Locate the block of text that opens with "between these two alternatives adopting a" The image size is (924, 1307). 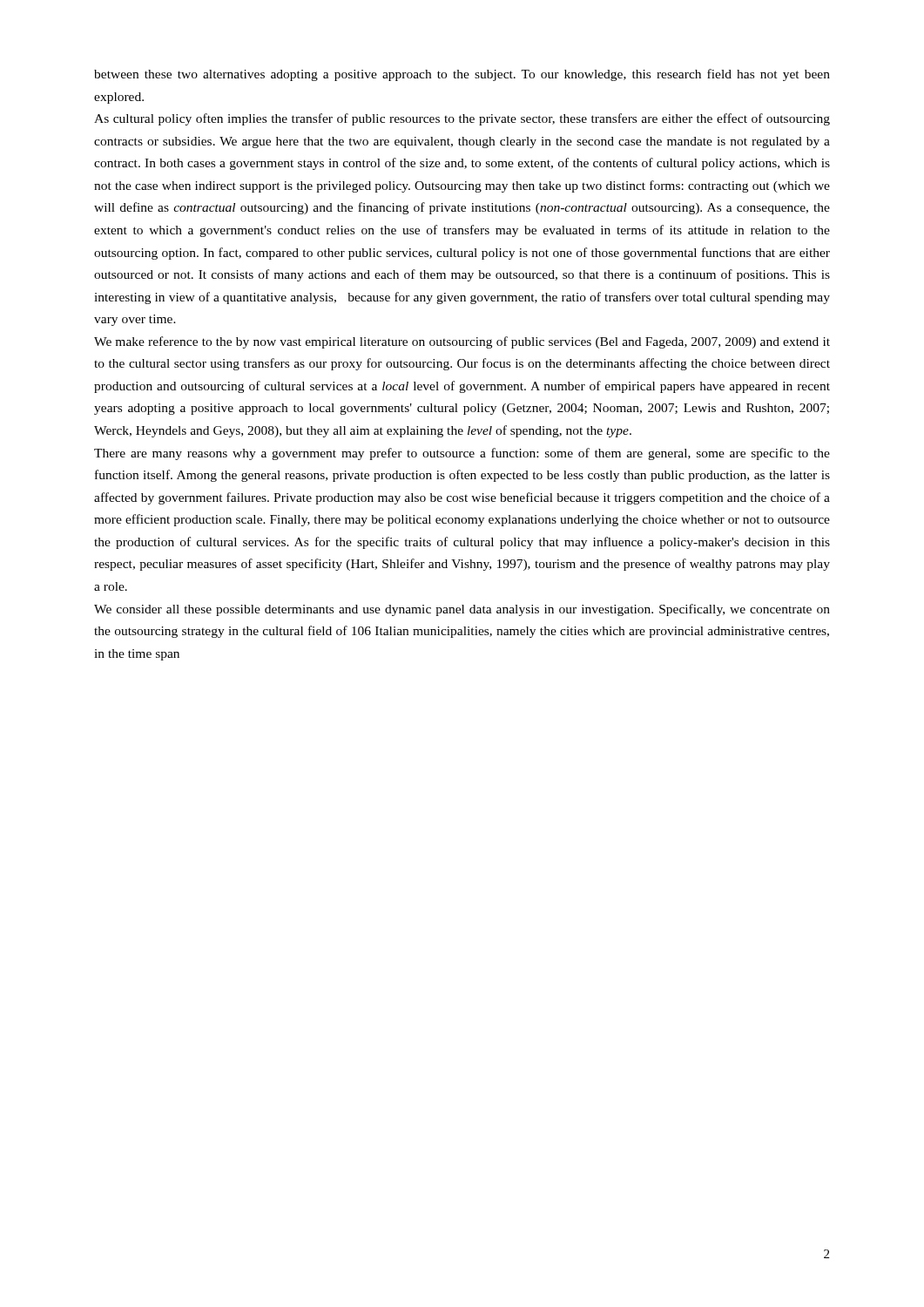coord(462,85)
